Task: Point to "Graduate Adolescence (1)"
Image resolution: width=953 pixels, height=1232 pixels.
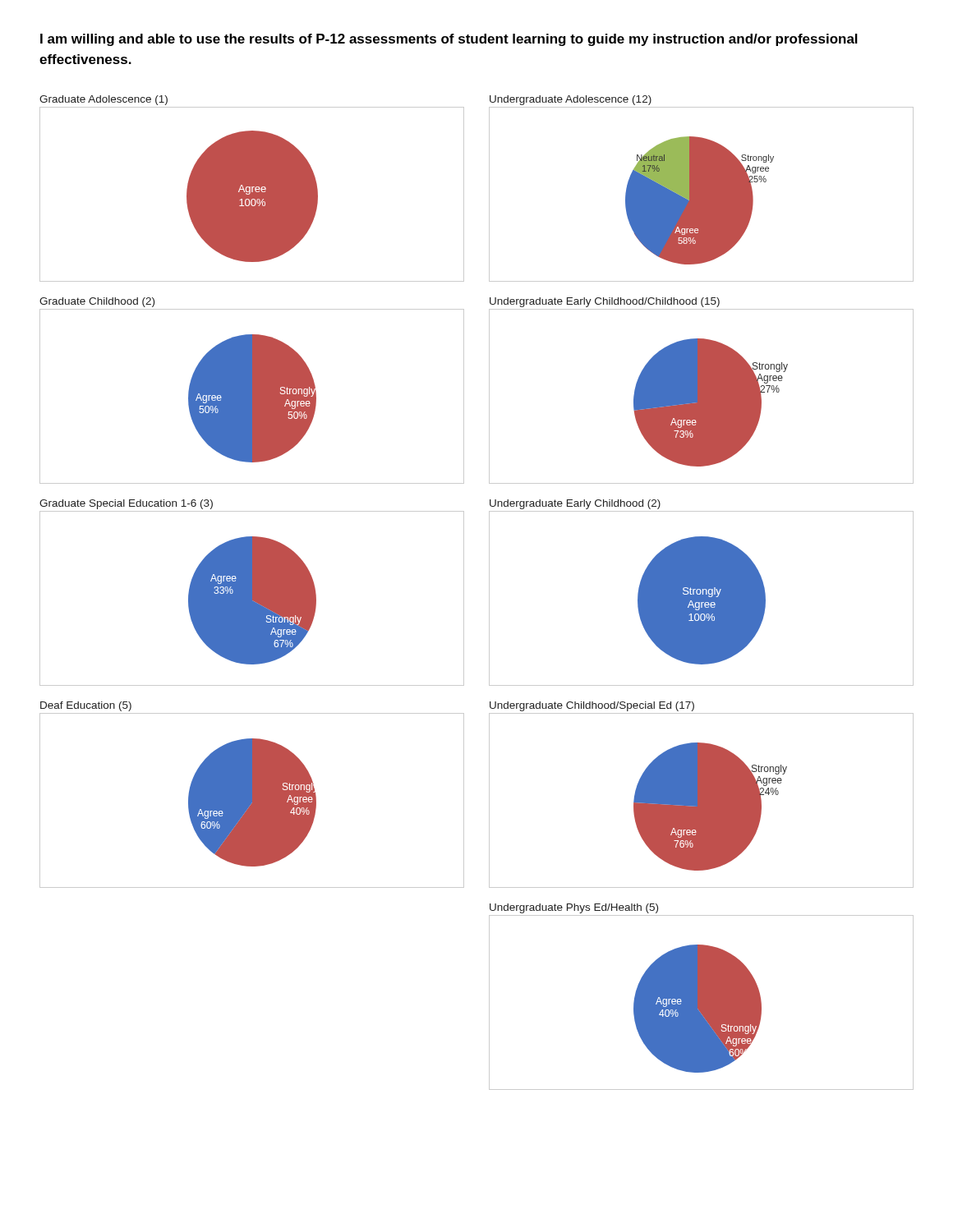Action: click(x=104, y=99)
